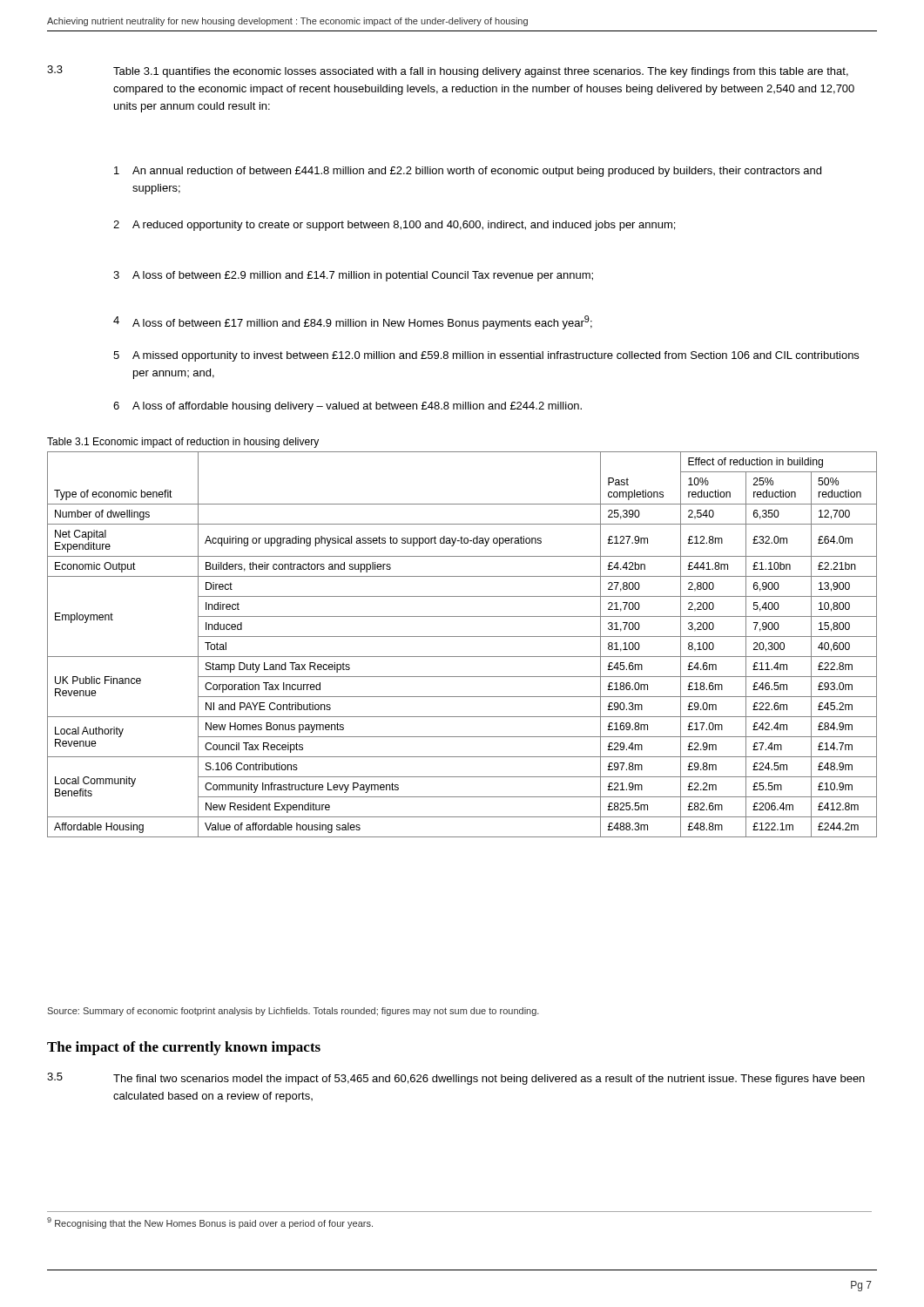The width and height of the screenshot is (924, 1307).
Task: Click on the text starting "3 A loss of between £2.9 million and"
Action: (x=492, y=275)
